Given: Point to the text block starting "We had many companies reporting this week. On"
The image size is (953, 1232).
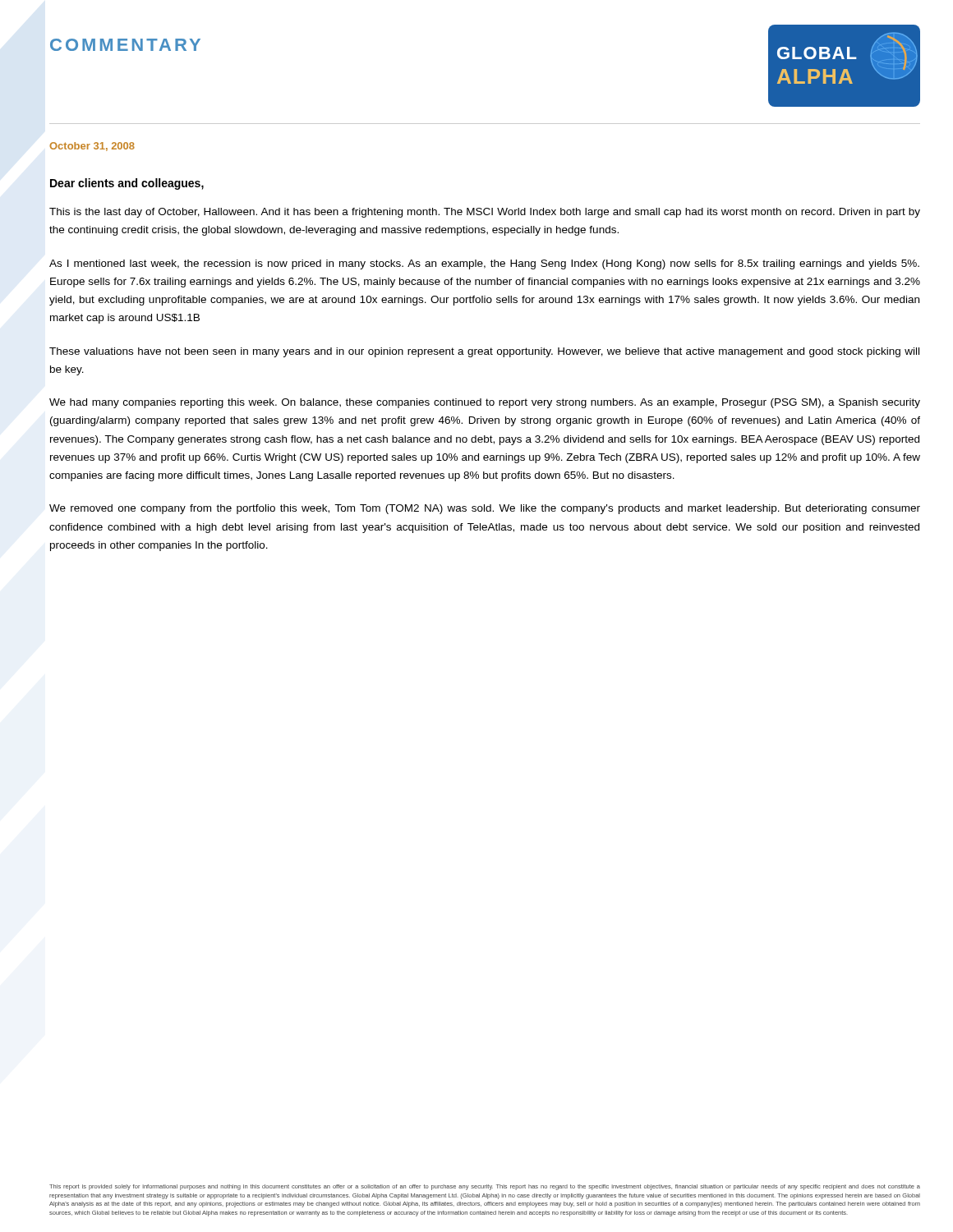Looking at the screenshot, I should [x=485, y=439].
